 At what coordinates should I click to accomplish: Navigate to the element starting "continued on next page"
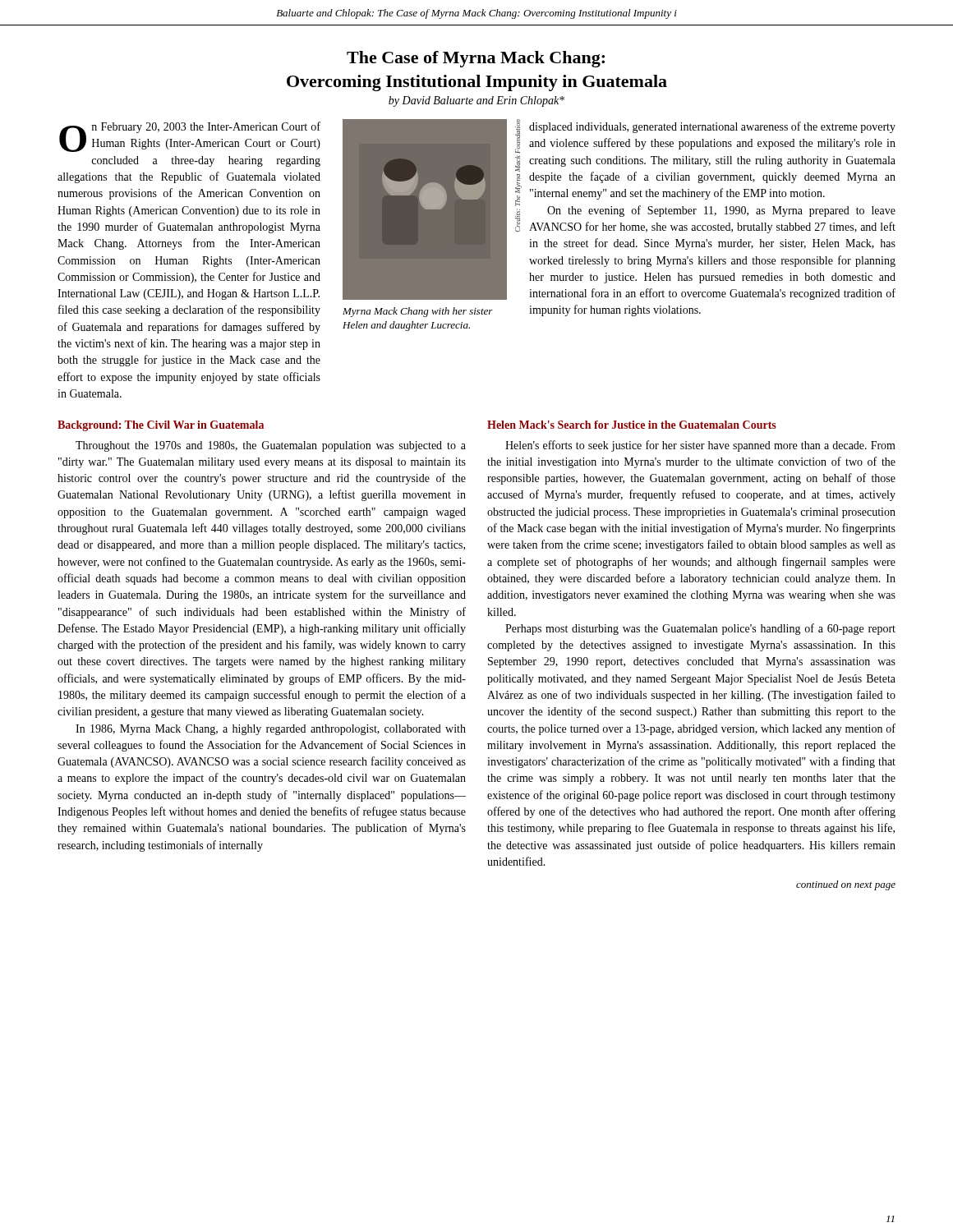click(x=846, y=884)
